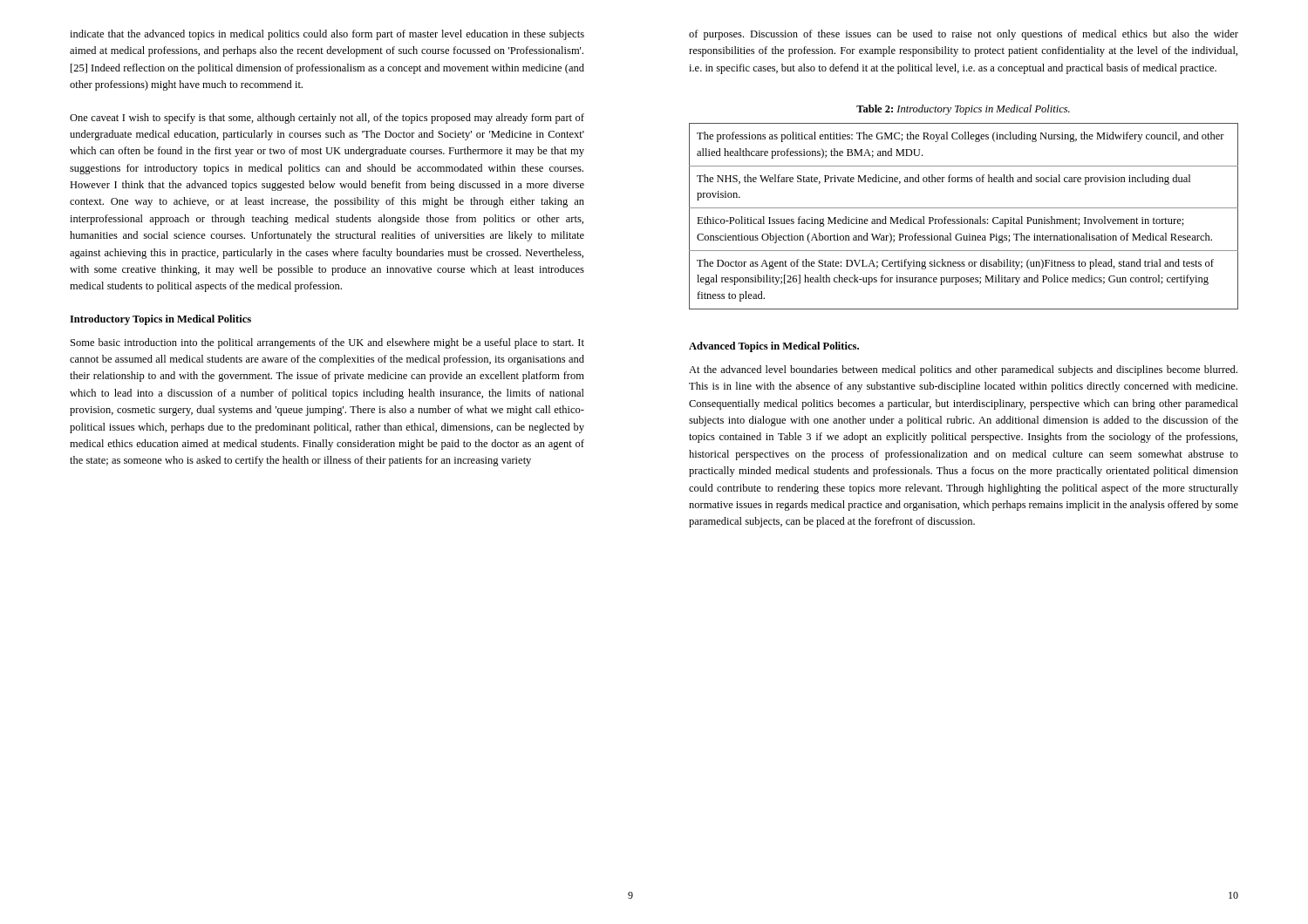Point to the text block starting "Introductory Topics in Medical Politics"
Image resolution: width=1308 pixels, height=924 pixels.
[160, 319]
